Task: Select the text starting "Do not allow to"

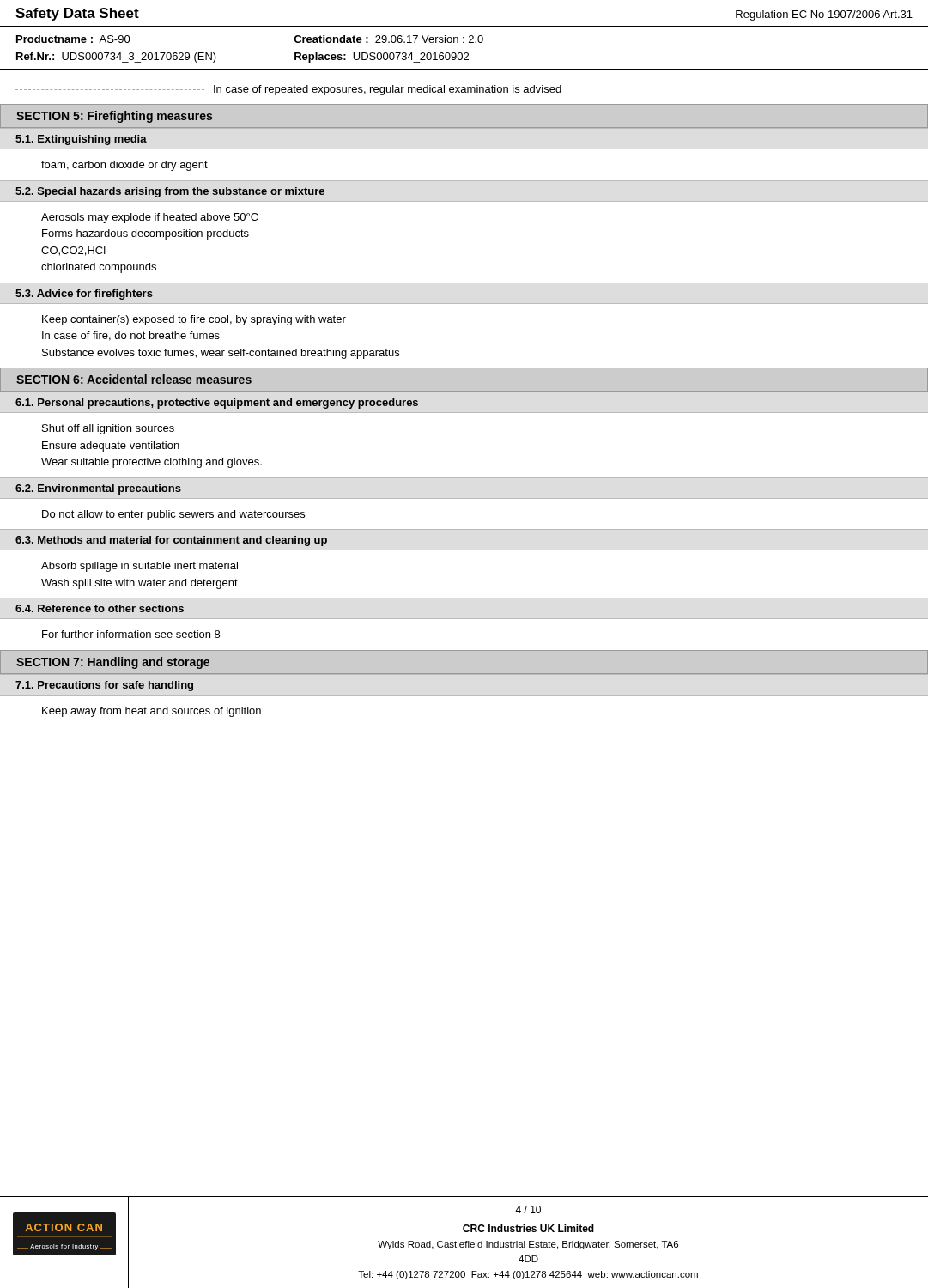Action: (173, 514)
